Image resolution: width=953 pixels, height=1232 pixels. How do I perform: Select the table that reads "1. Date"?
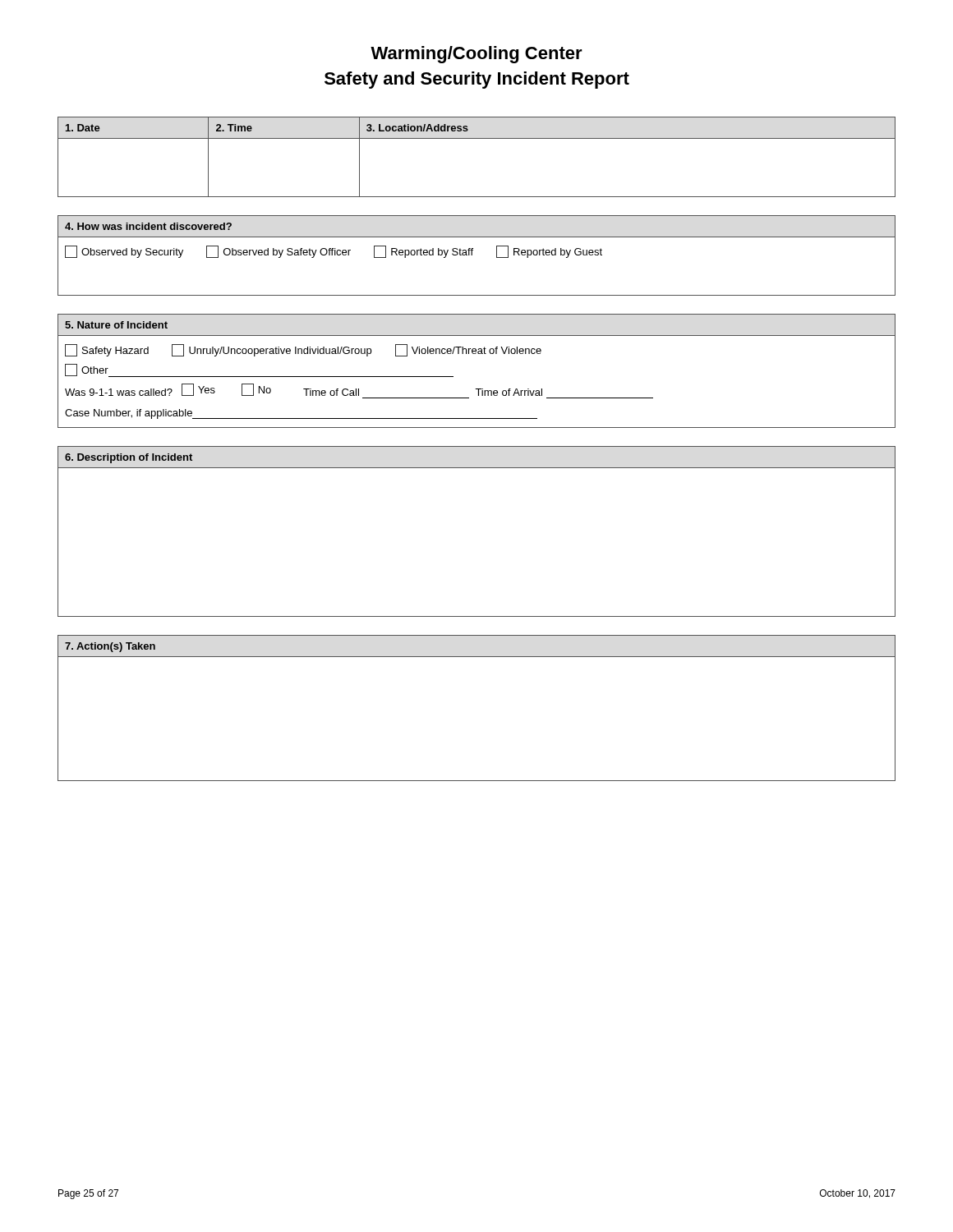(476, 157)
